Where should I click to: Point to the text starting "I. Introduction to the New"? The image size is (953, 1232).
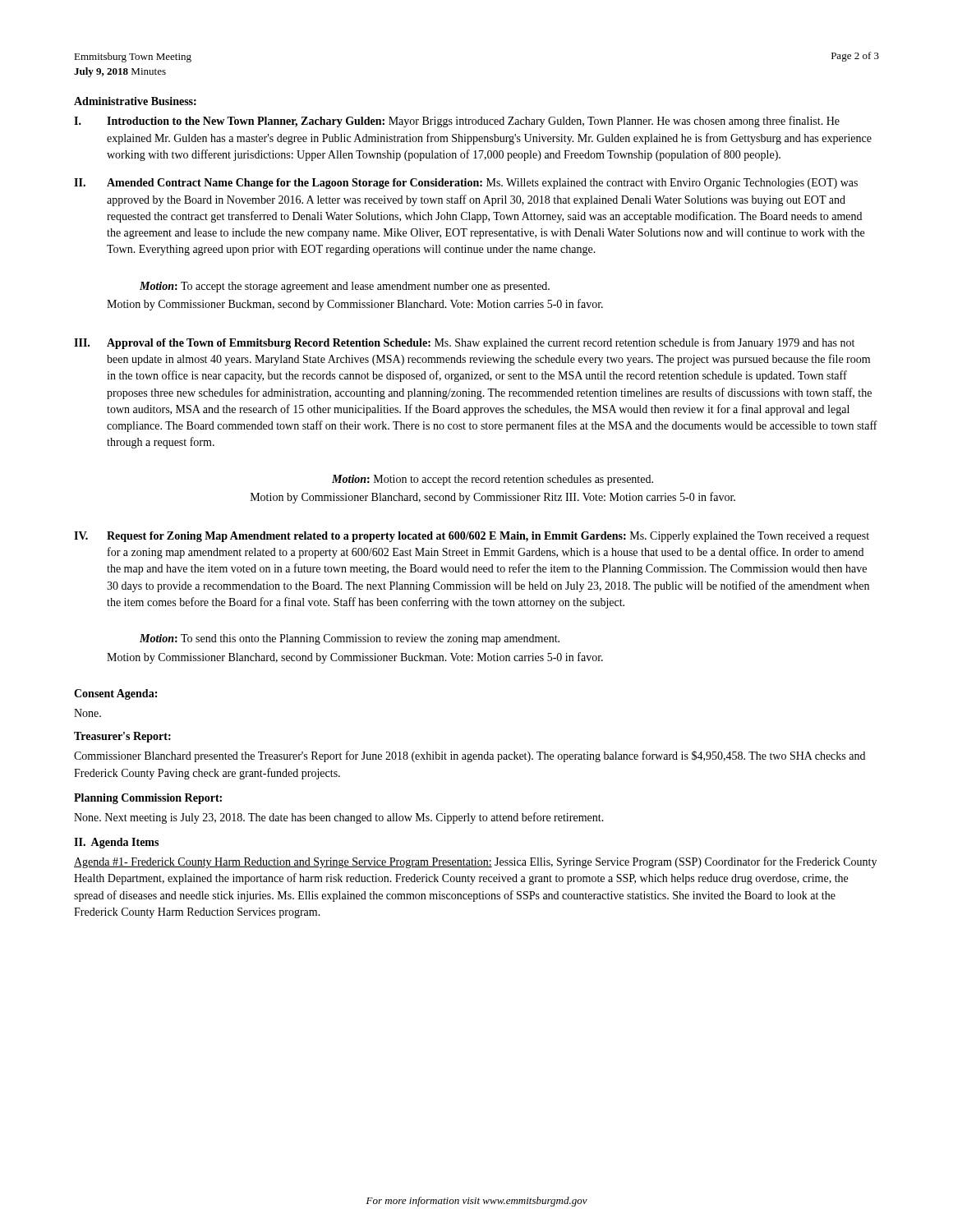476,139
